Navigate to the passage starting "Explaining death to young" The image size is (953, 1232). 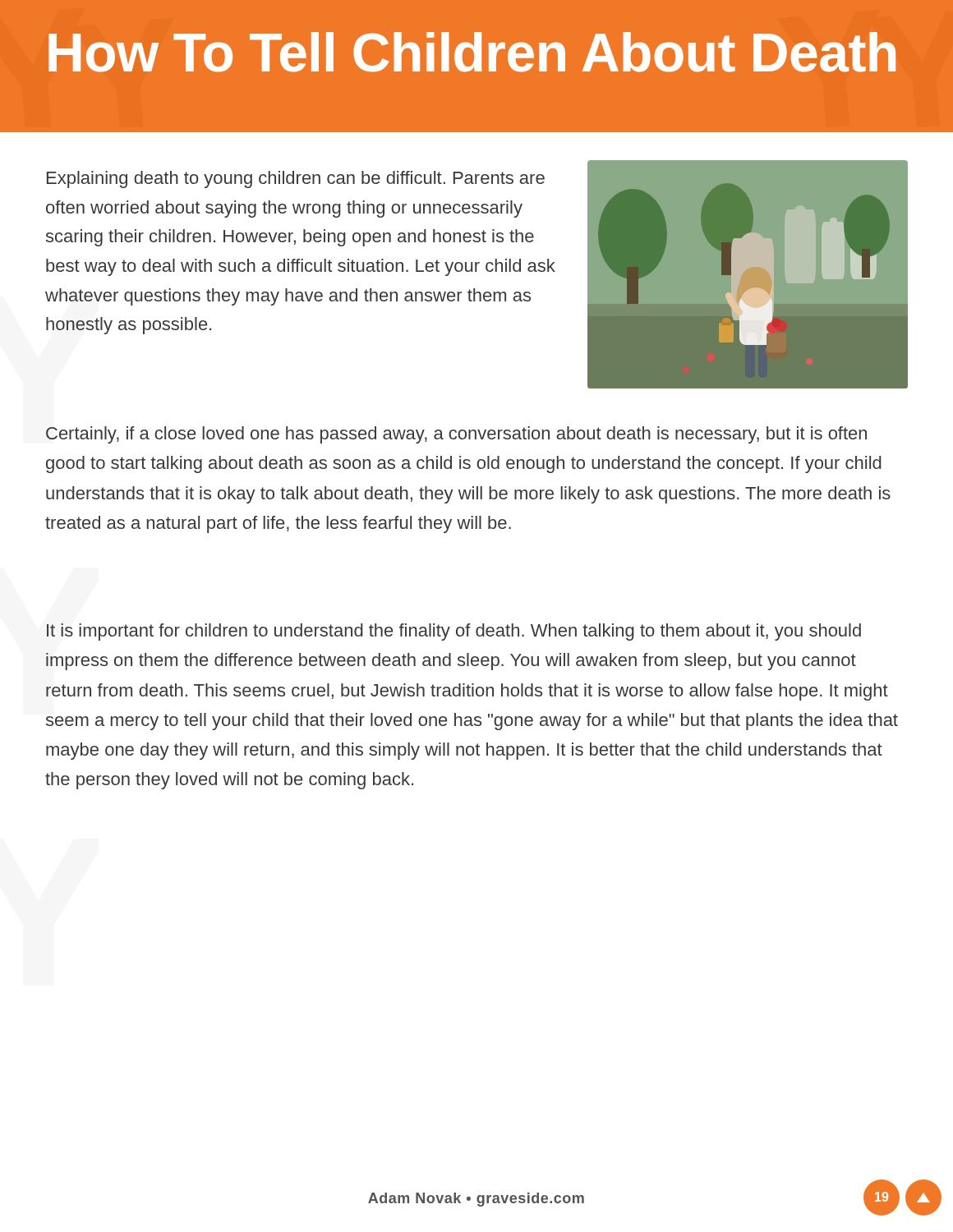tap(300, 251)
